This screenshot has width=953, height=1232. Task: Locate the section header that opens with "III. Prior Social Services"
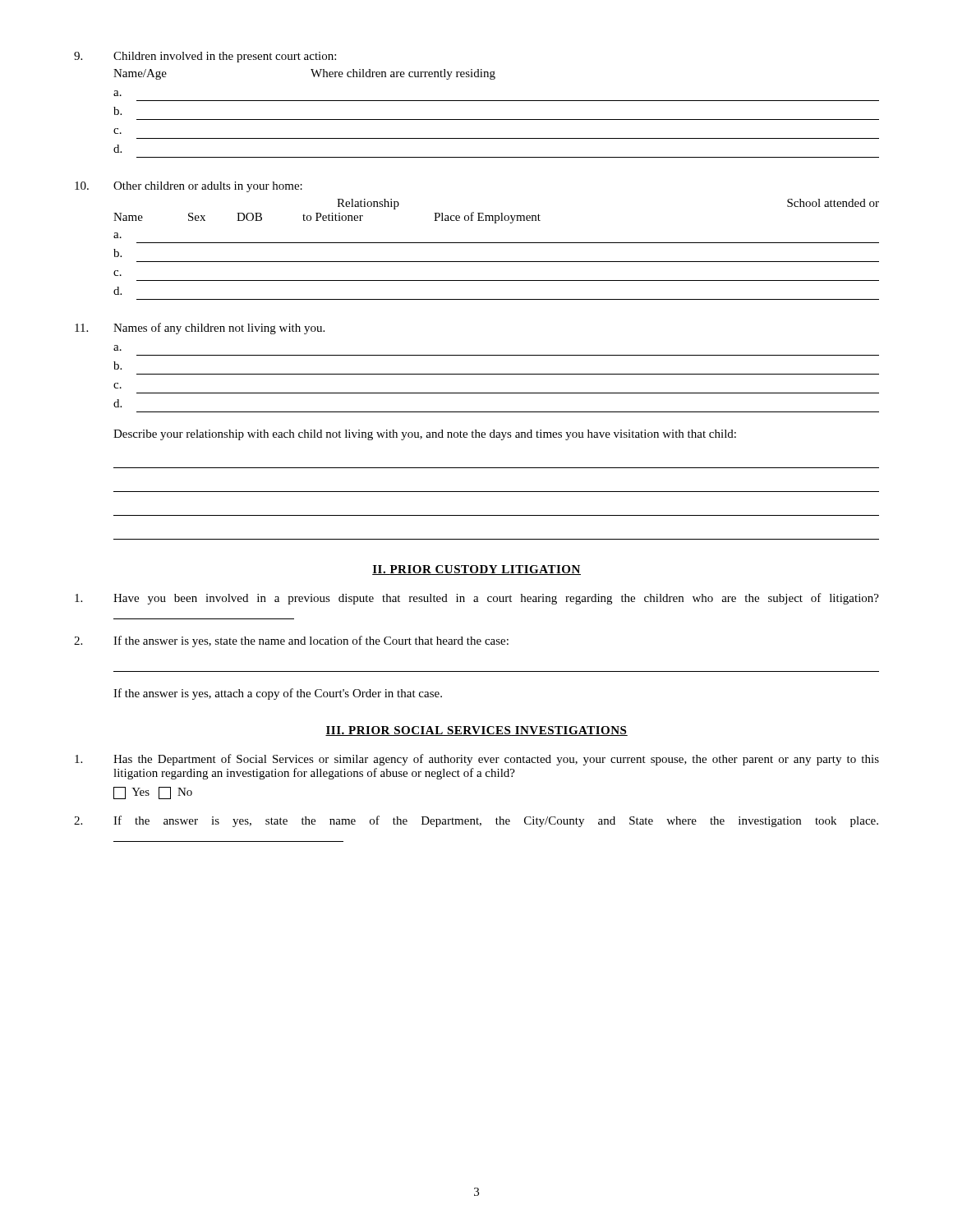(x=476, y=730)
